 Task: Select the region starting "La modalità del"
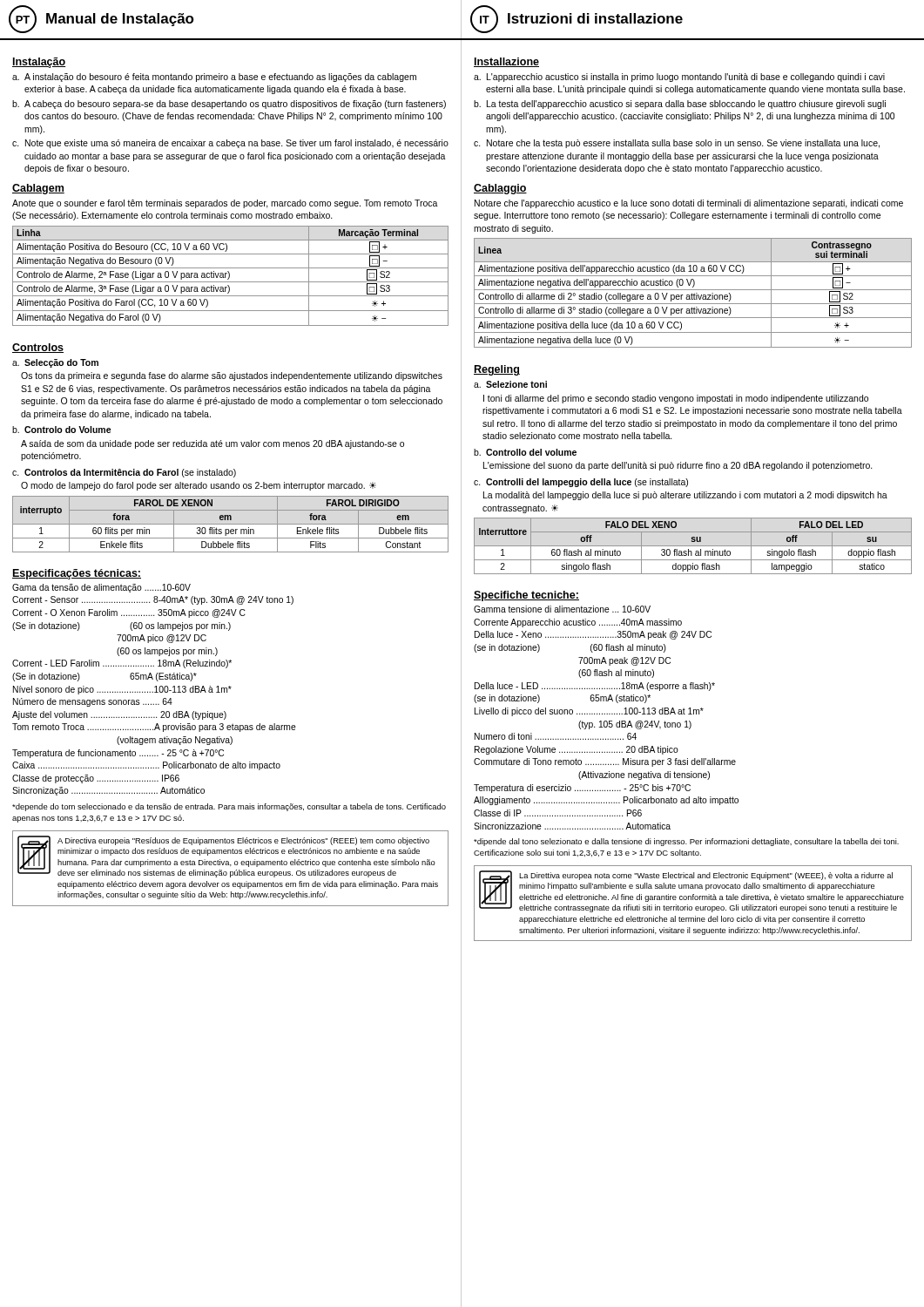tap(685, 501)
